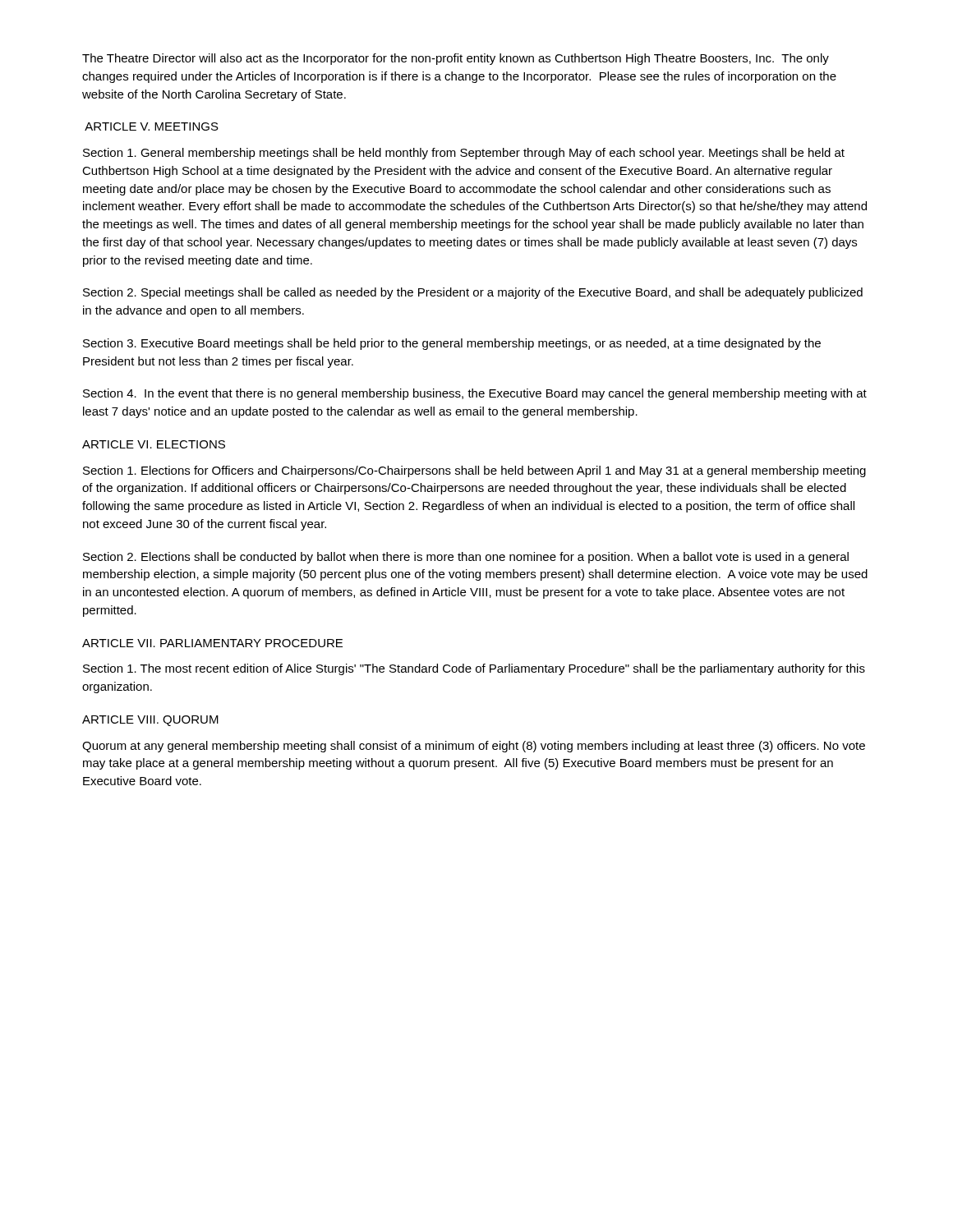Find the section header that reads "ARTICLE VIII. QUORUM"
The height and width of the screenshot is (1232, 953).
click(151, 719)
